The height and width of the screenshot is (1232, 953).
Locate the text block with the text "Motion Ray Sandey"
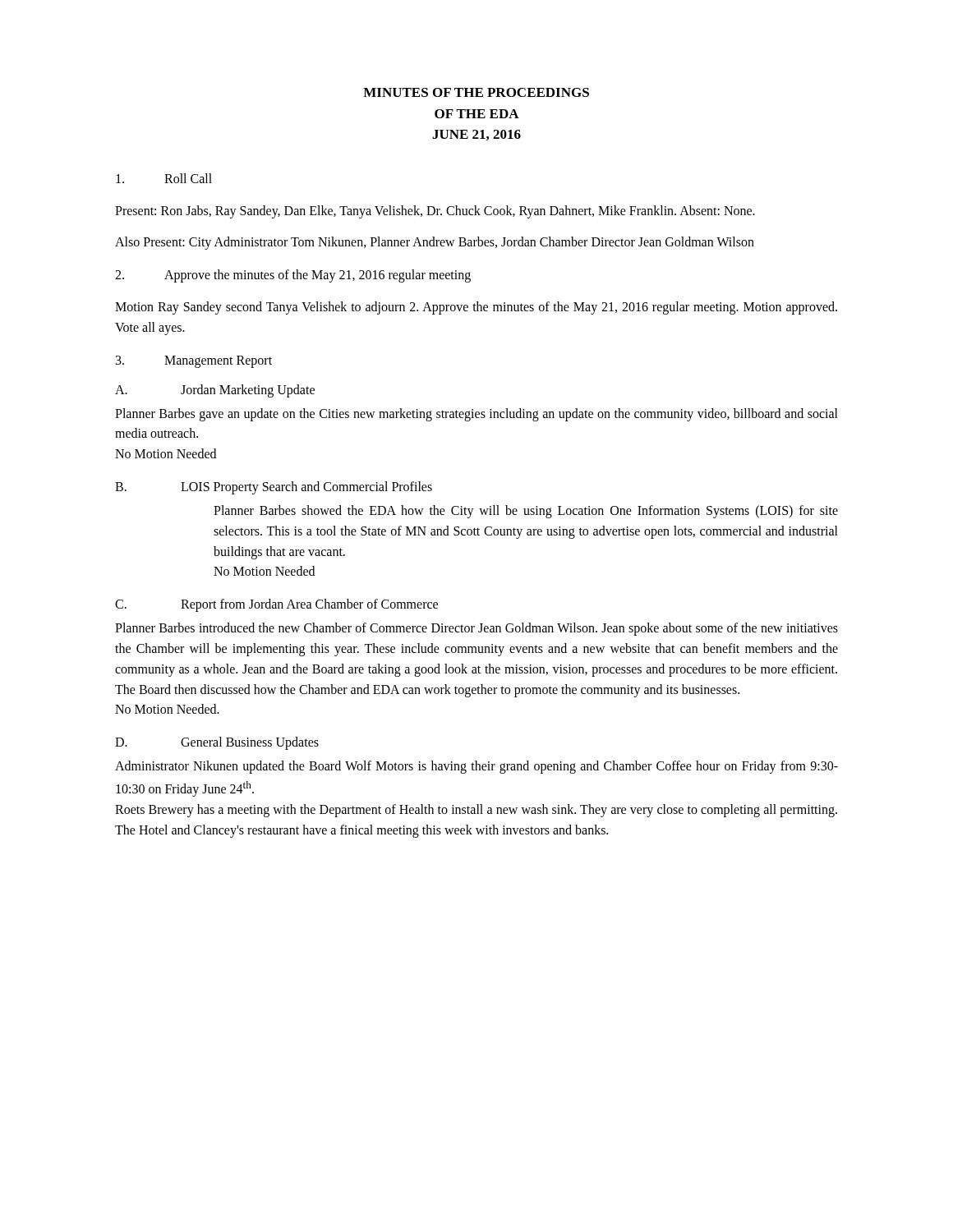tap(476, 317)
